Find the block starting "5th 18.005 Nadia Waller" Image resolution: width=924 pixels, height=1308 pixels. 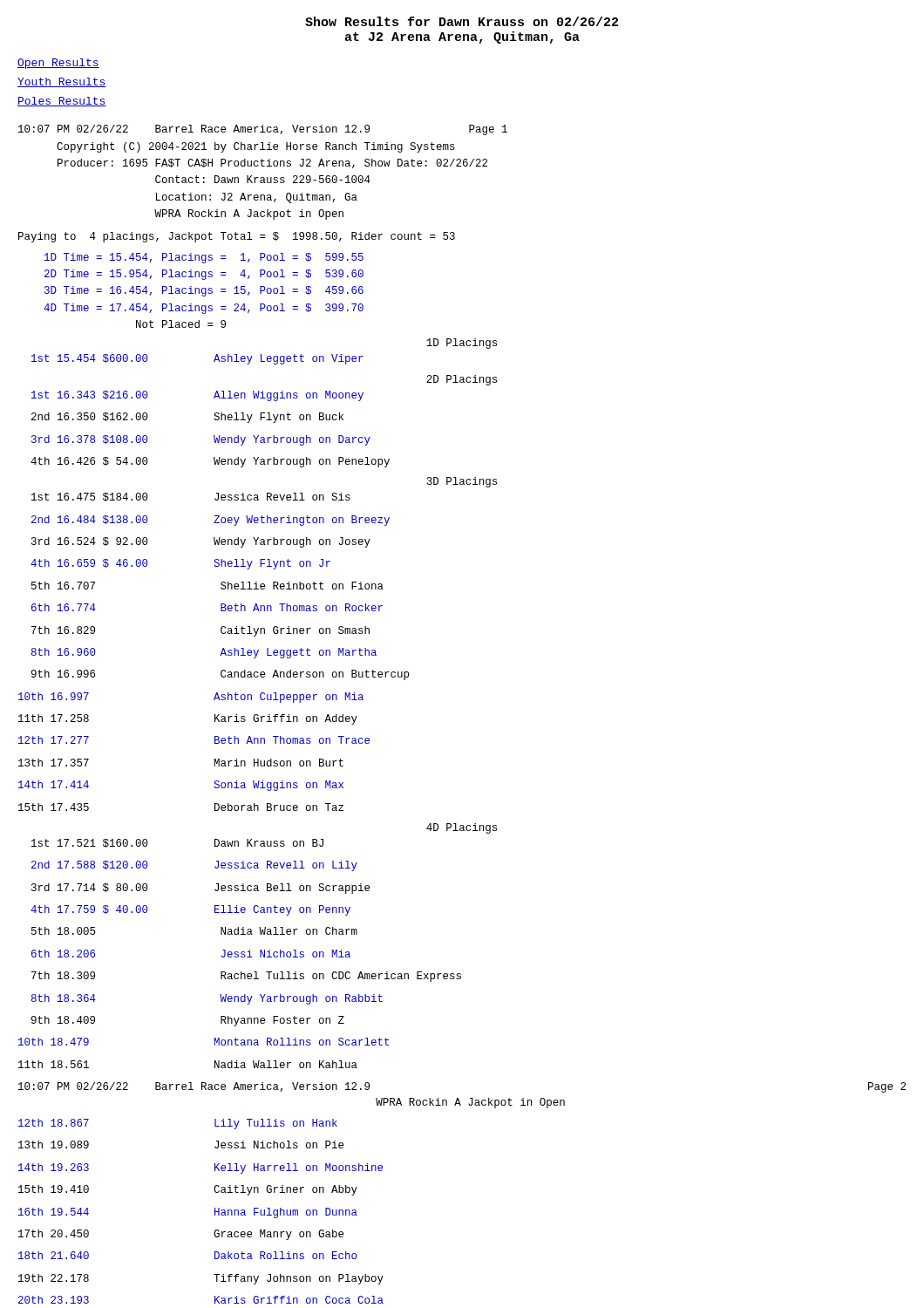(60, 931)
